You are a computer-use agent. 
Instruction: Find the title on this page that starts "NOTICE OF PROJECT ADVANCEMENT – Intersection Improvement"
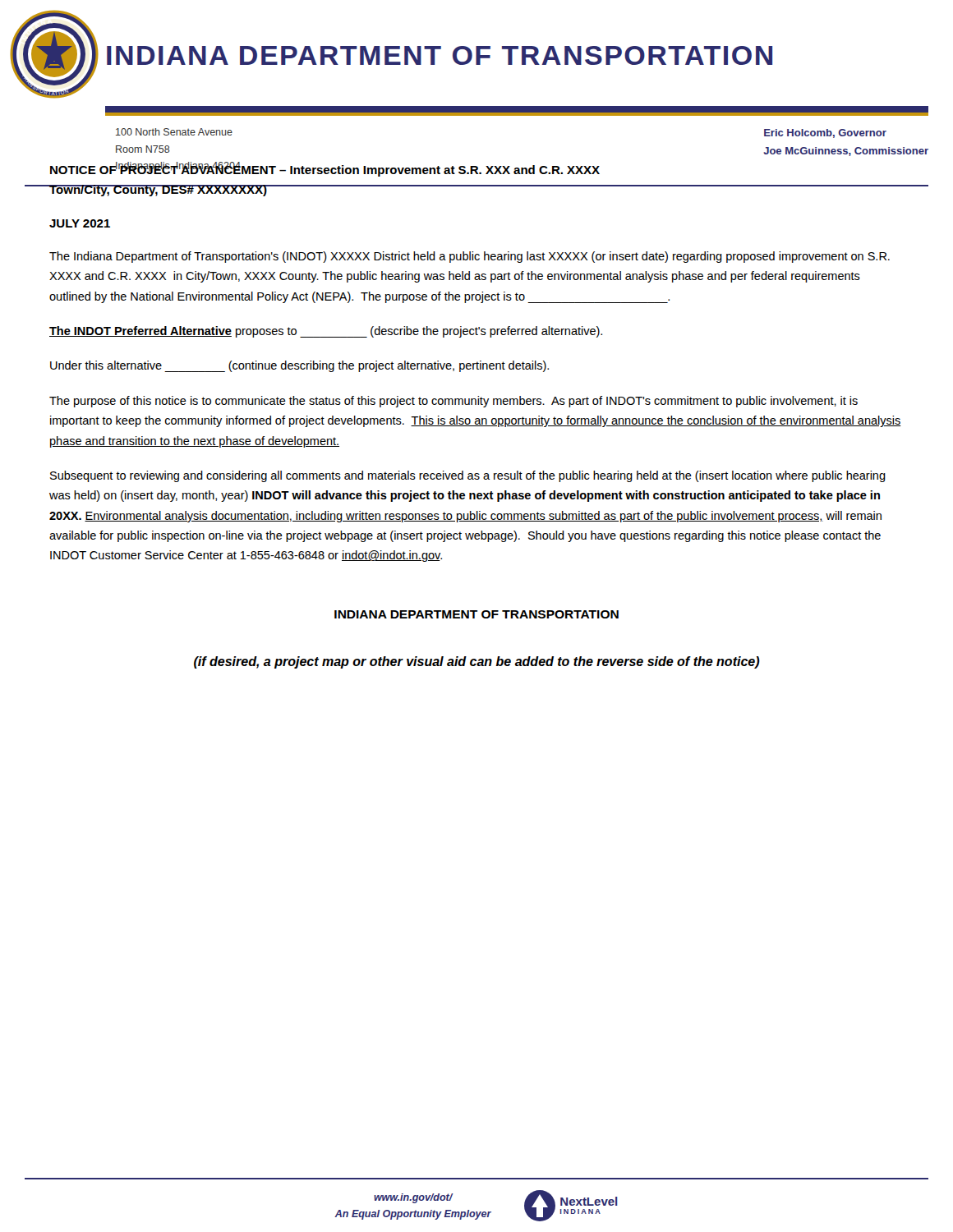(325, 179)
